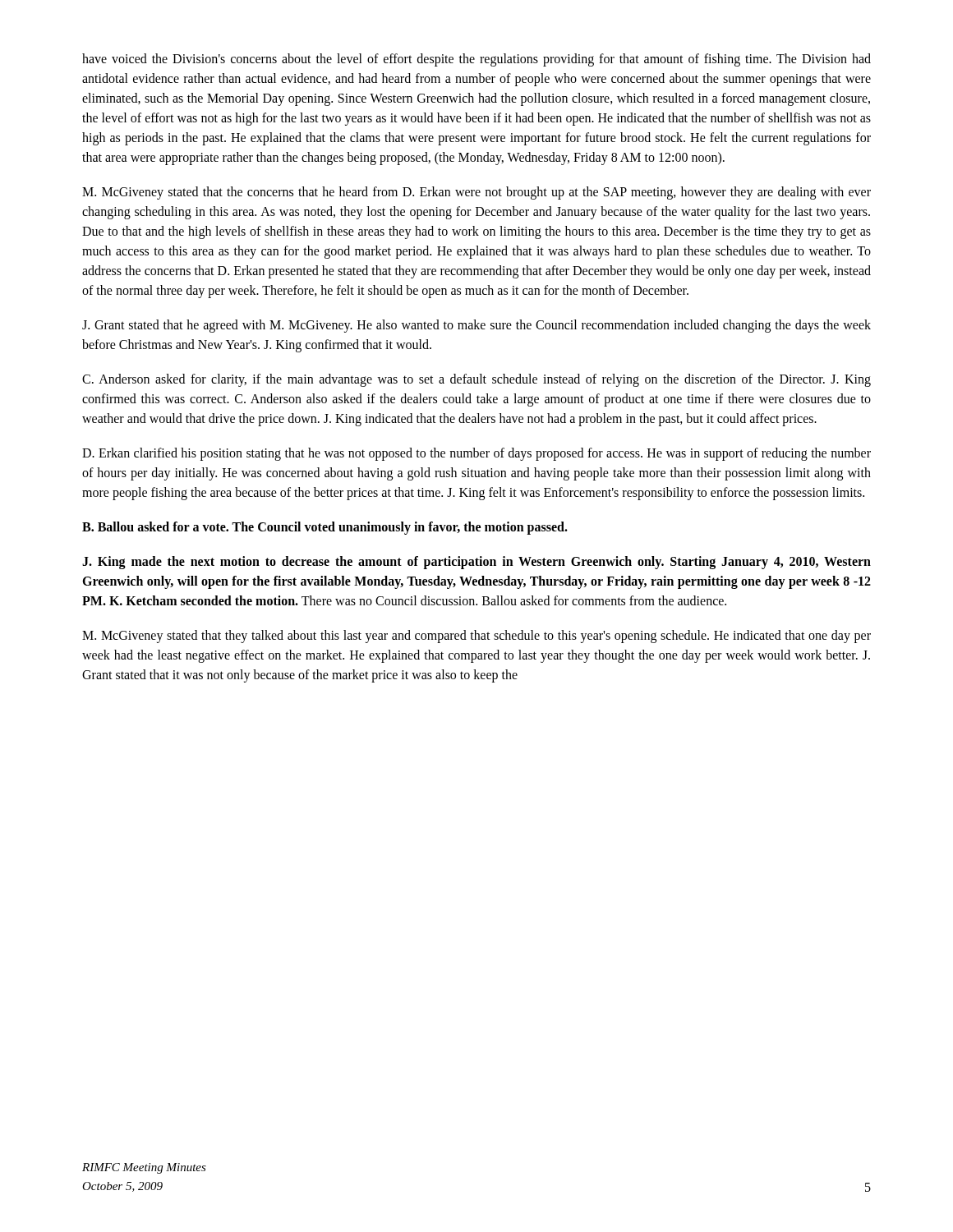Click on the block starting "D. Erkan clarified his position stating that he"

click(476, 473)
